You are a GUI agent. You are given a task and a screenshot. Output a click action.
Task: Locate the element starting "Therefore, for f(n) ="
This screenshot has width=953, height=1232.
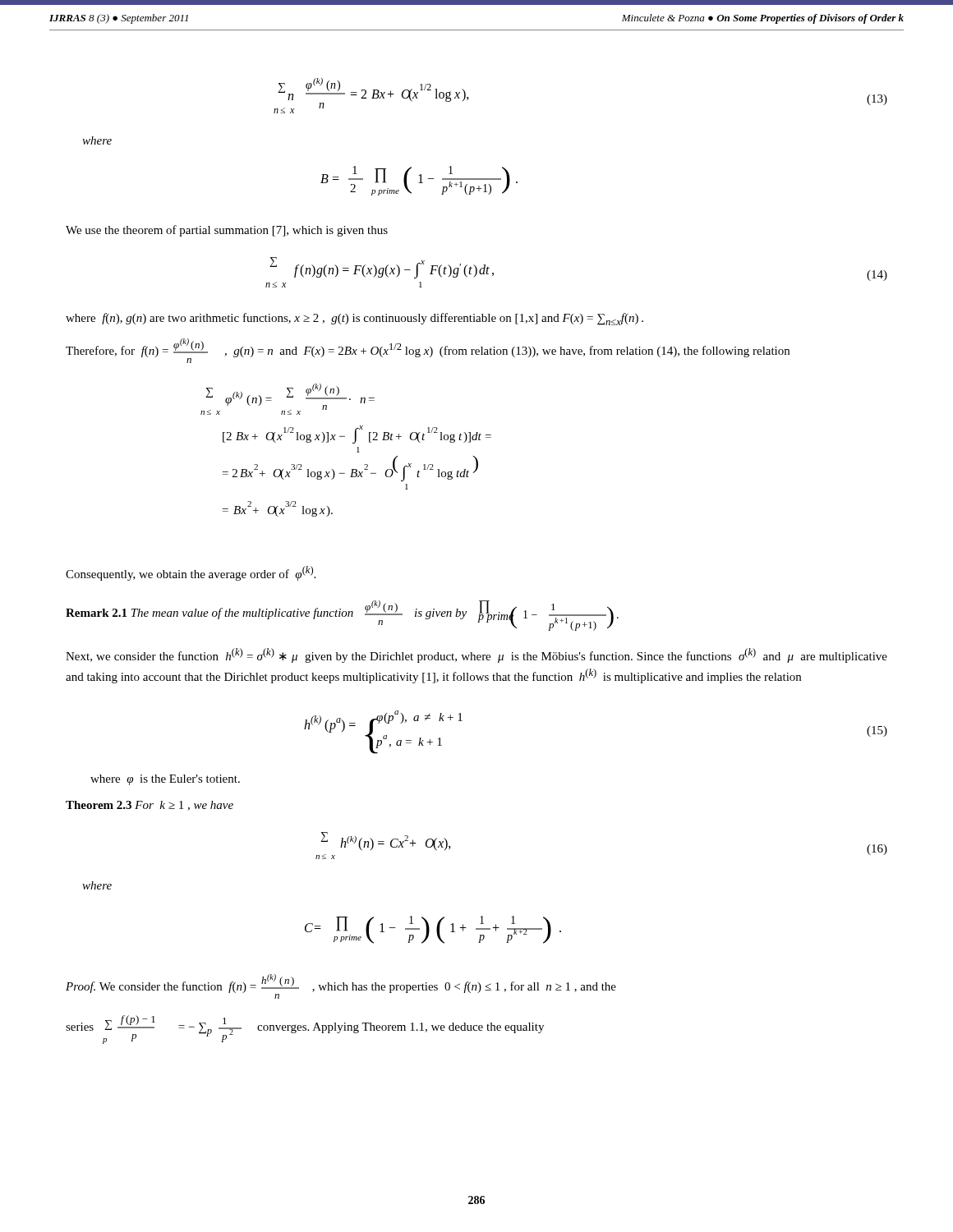click(x=428, y=353)
